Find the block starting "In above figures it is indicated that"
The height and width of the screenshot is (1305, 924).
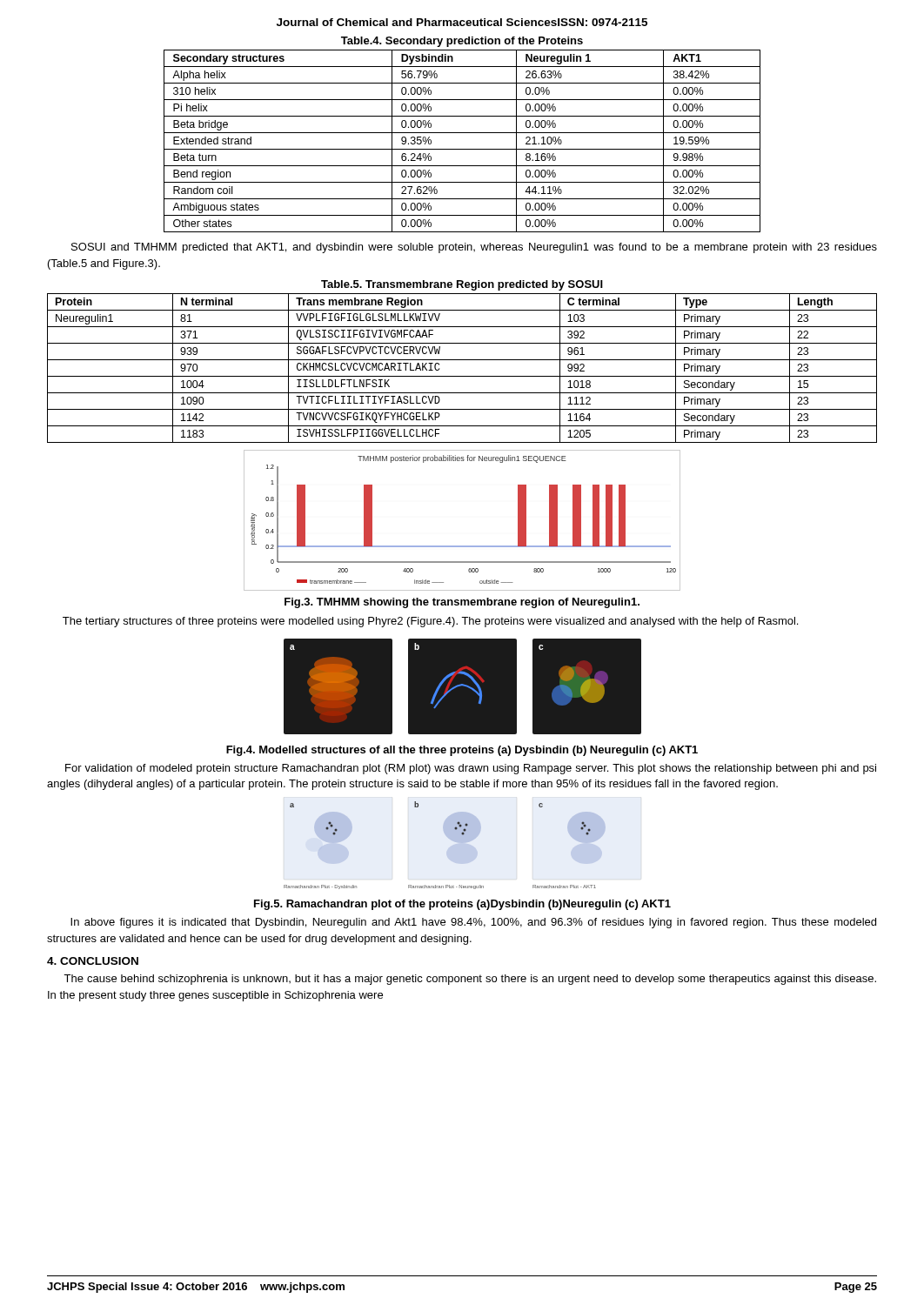coord(462,930)
